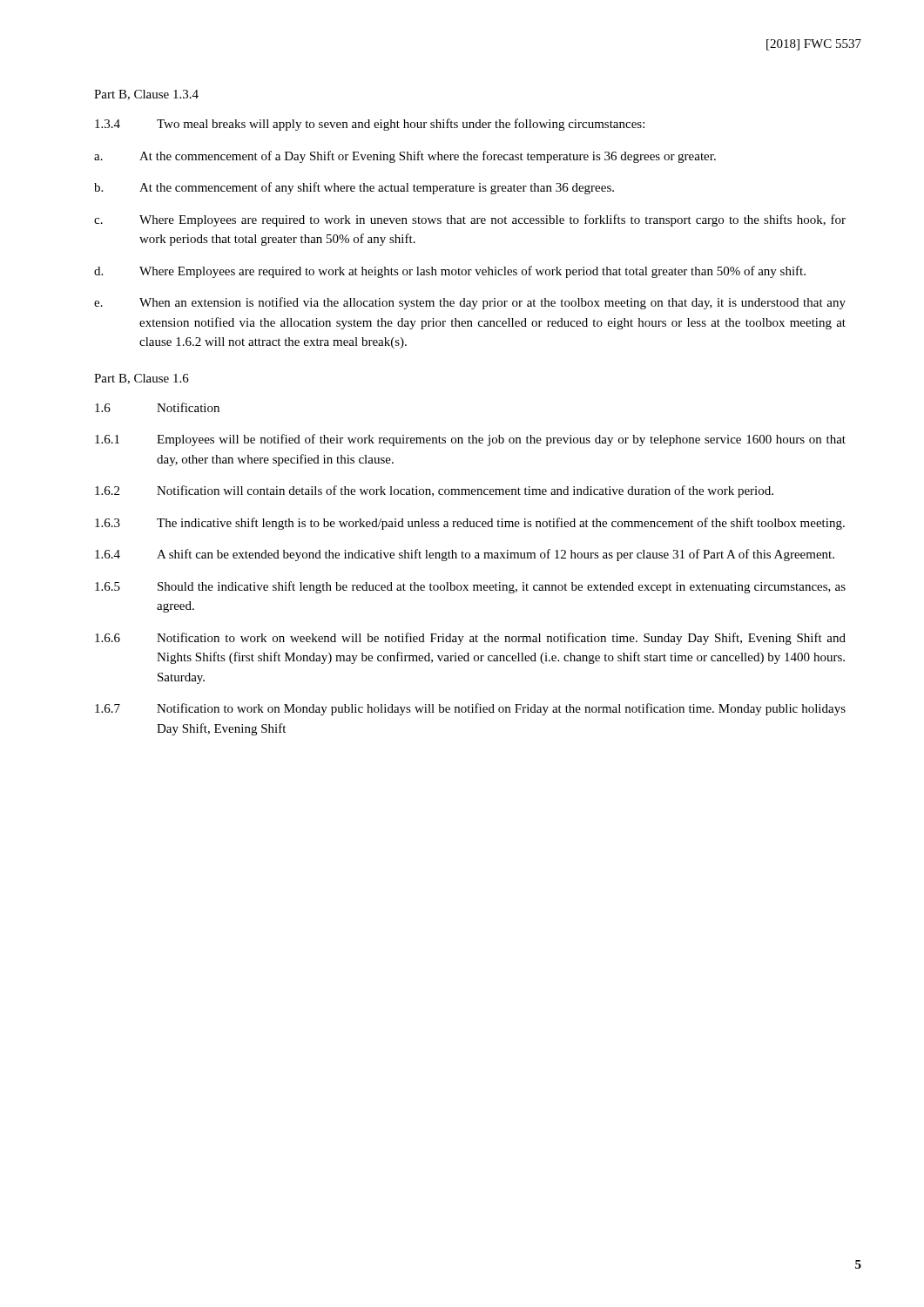The image size is (924, 1307).
Task: Locate the passage starting "6.1 Employees will be notified"
Action: tap(470, 449)
